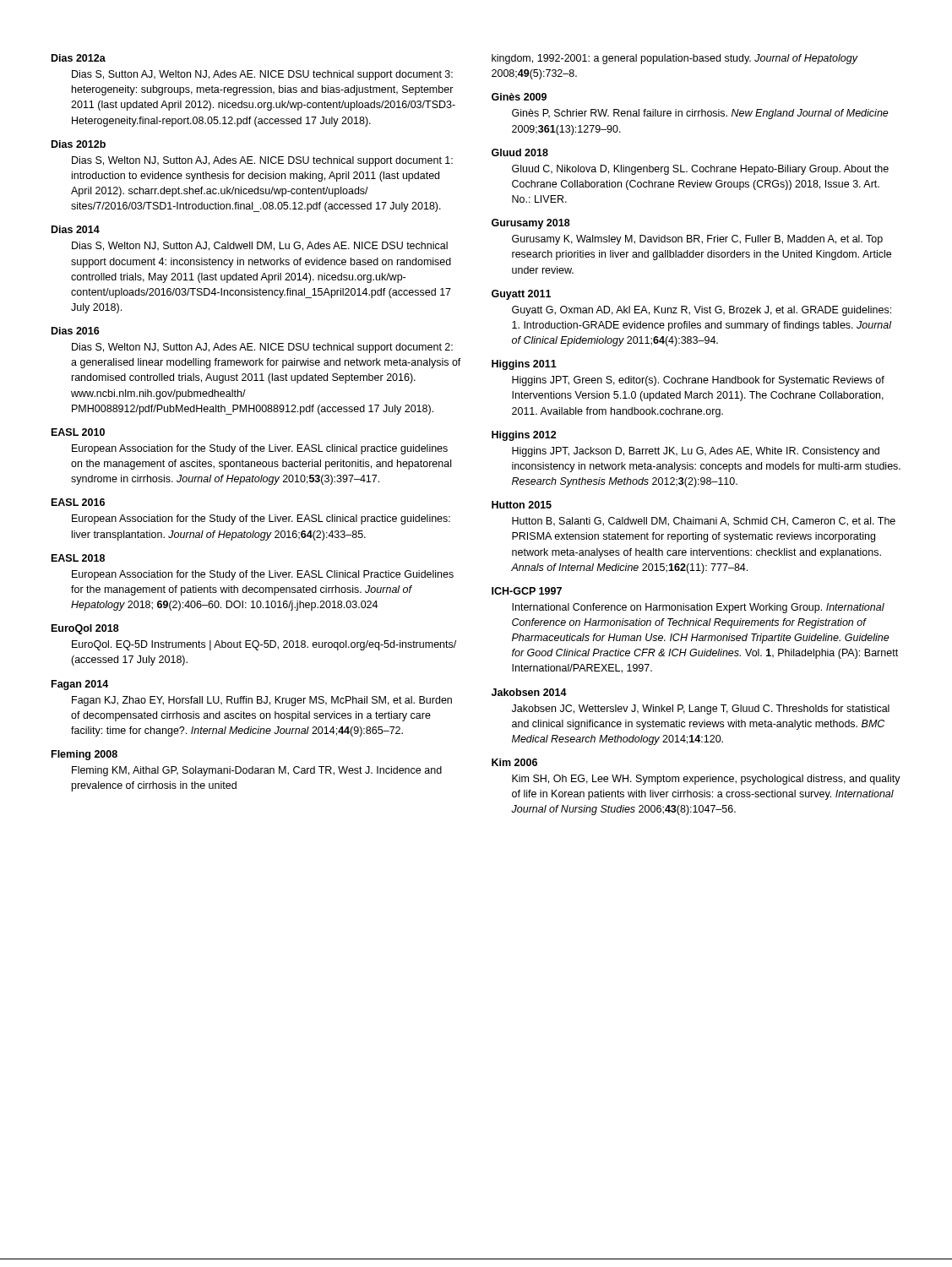The width and height of the screenshot is (952, 1267).
Task: Locate the text starting "Higgins 2012 Higgins"
Action: click(x=696, y=458)
